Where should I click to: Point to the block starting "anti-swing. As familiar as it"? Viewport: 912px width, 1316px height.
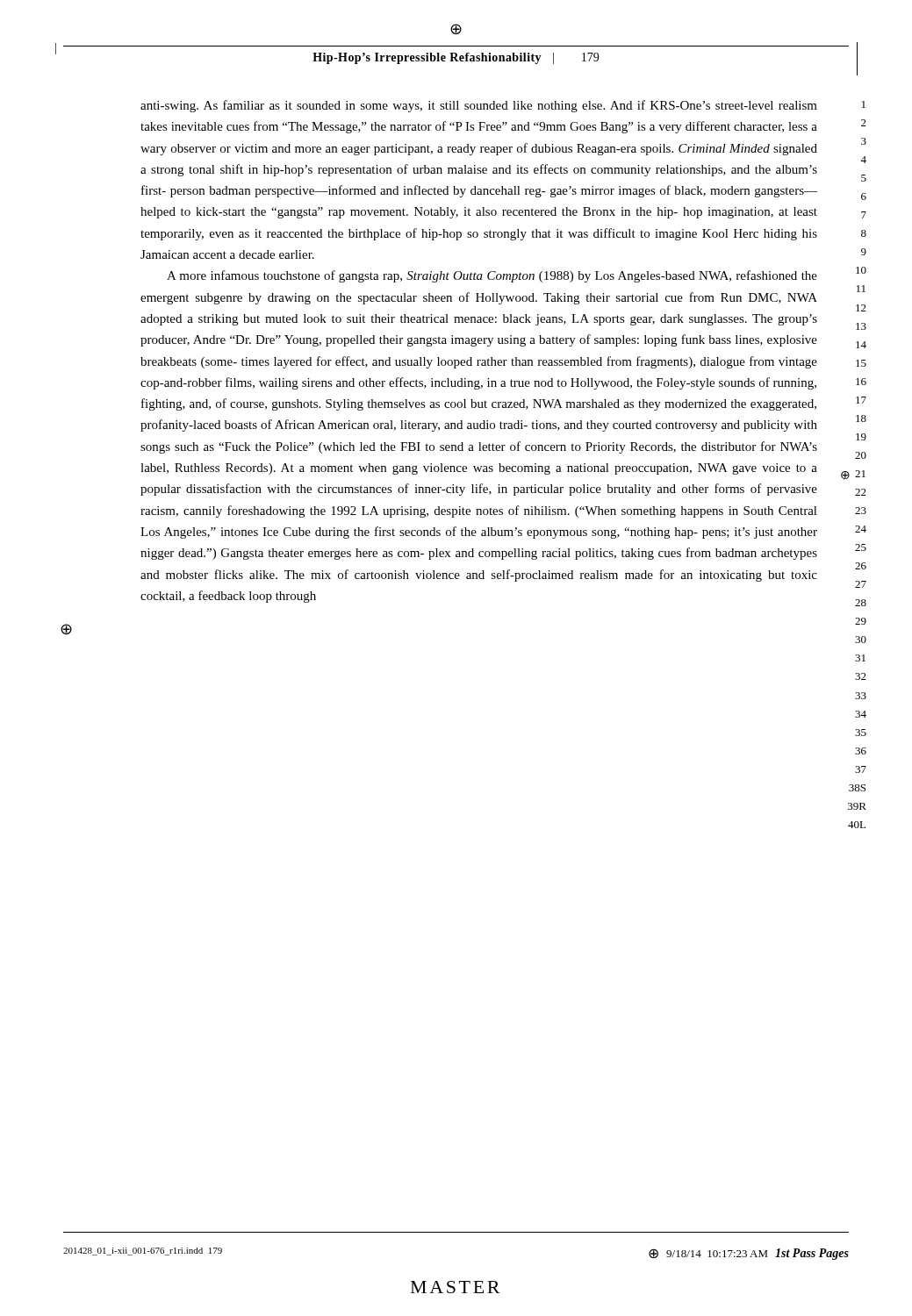[479, 351]
